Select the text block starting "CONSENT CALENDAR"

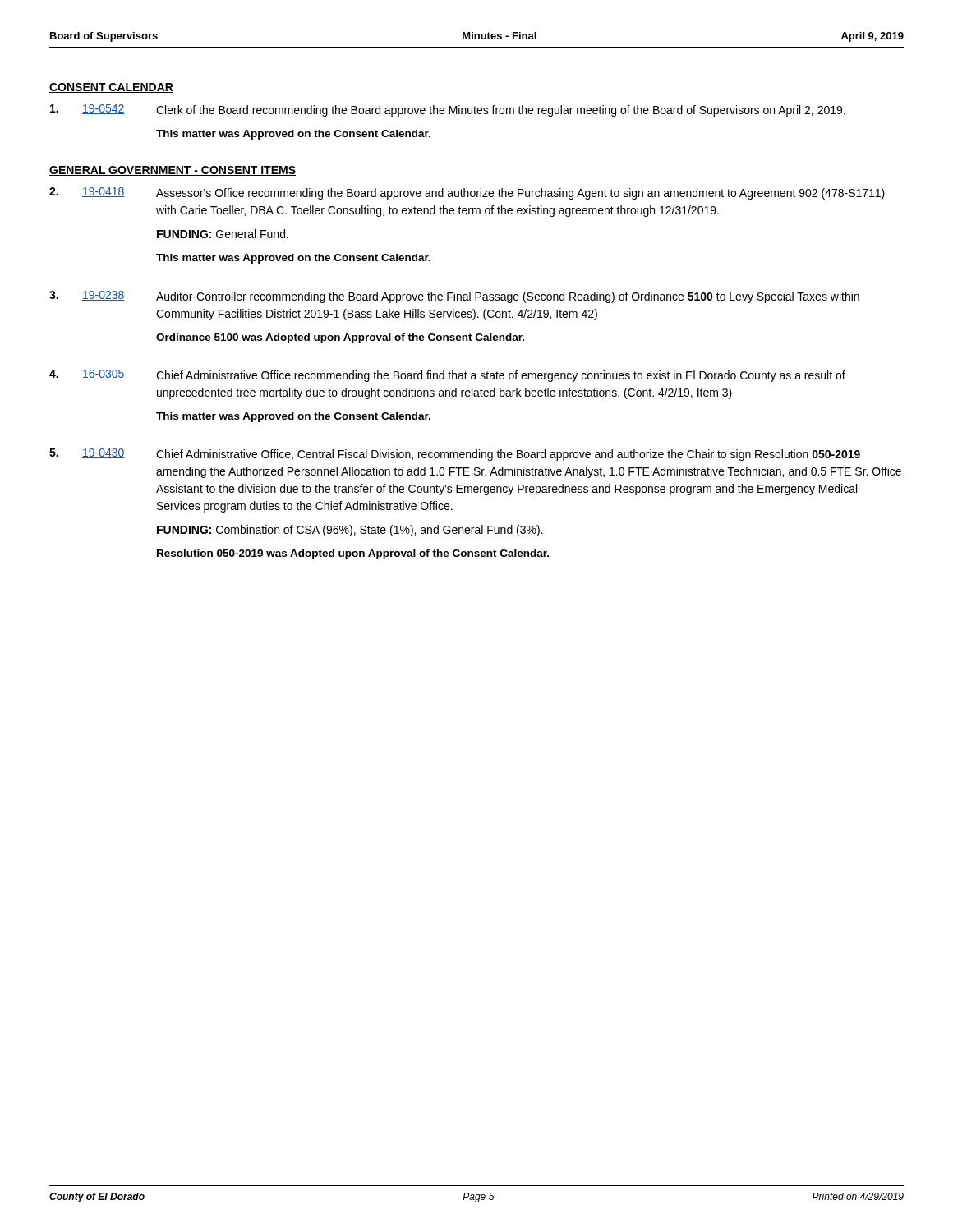(111, 87)
